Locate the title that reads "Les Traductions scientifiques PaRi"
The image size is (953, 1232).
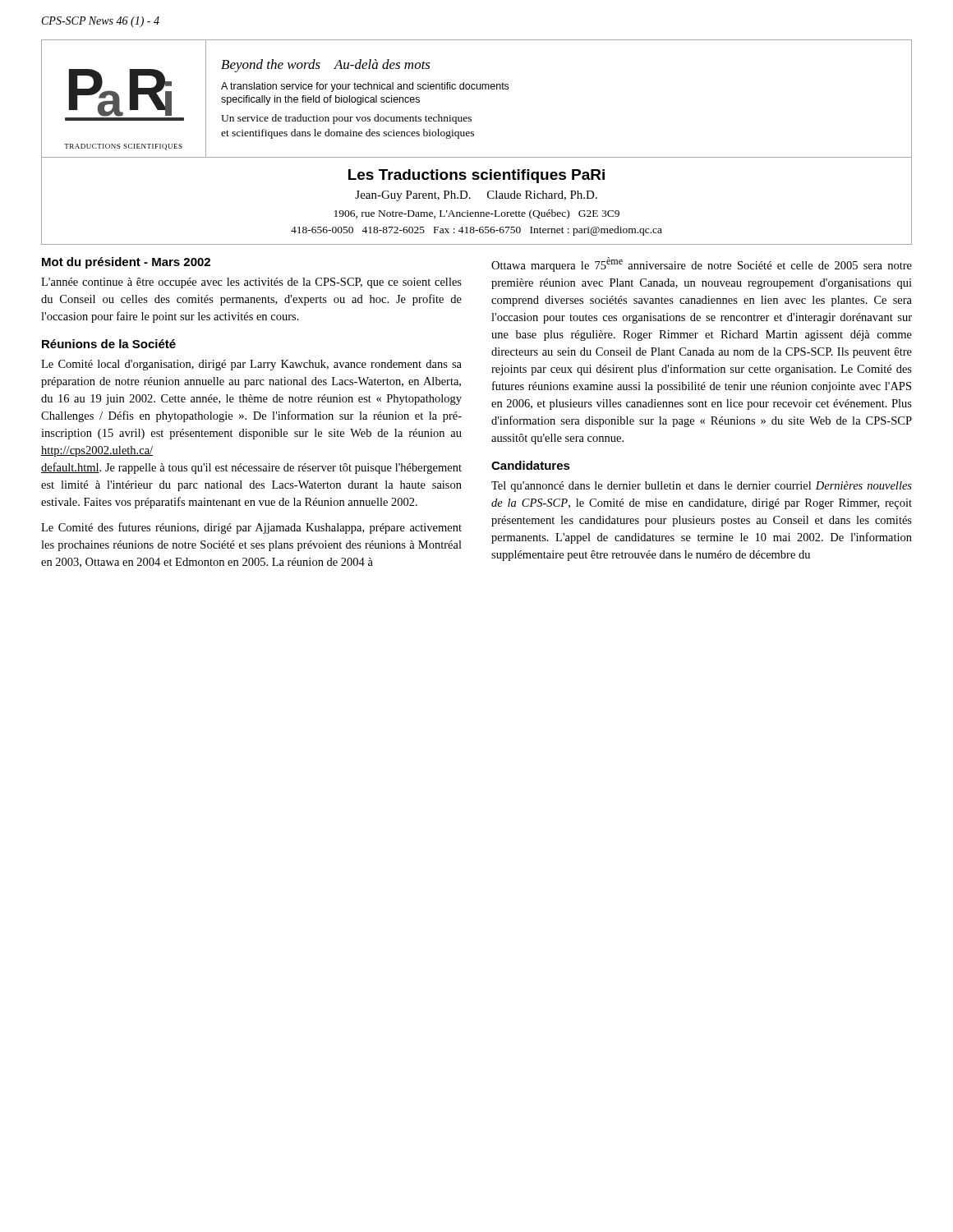pos(476,175)
